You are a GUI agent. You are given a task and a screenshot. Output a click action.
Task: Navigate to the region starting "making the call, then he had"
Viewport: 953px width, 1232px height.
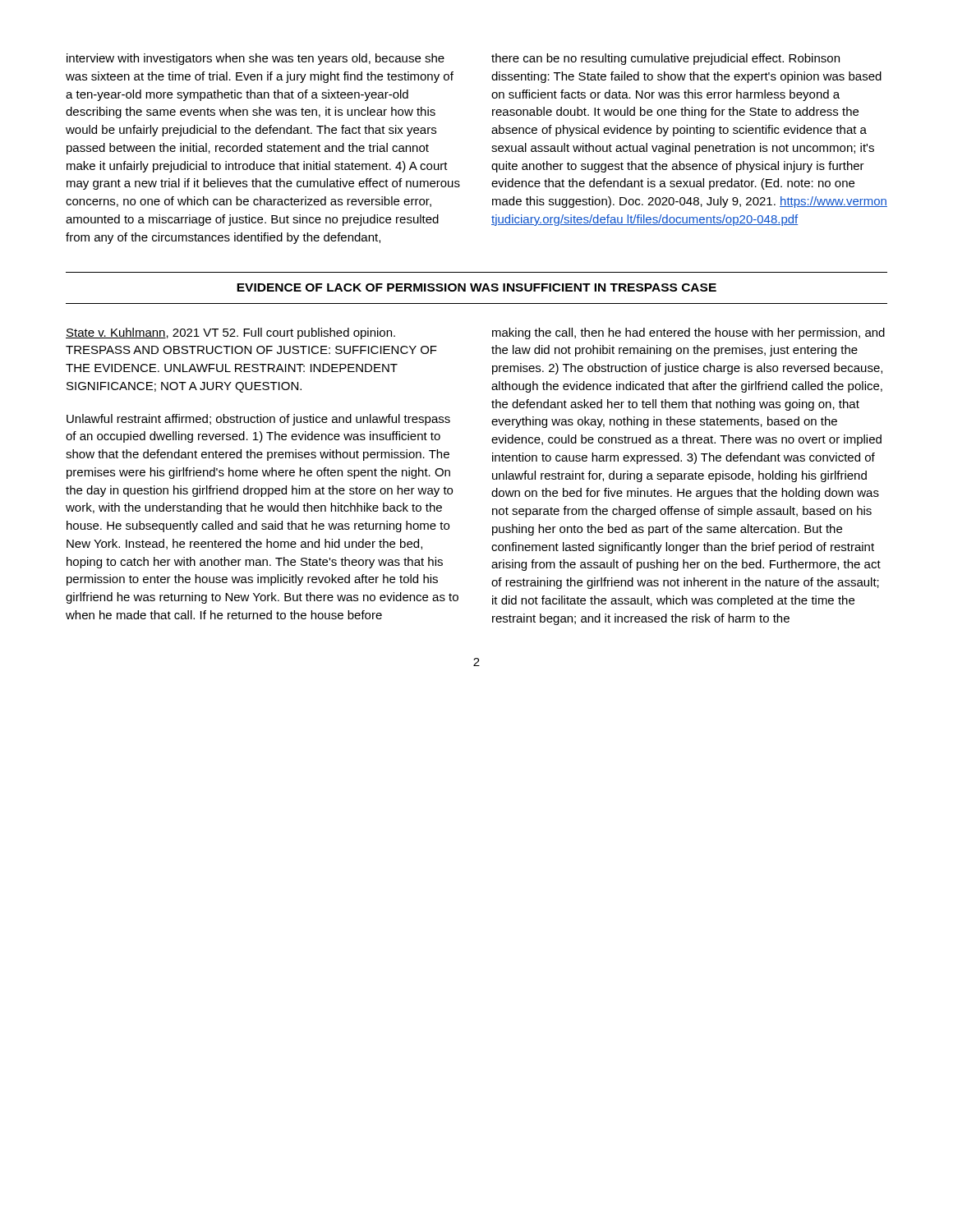pos(688,475)
